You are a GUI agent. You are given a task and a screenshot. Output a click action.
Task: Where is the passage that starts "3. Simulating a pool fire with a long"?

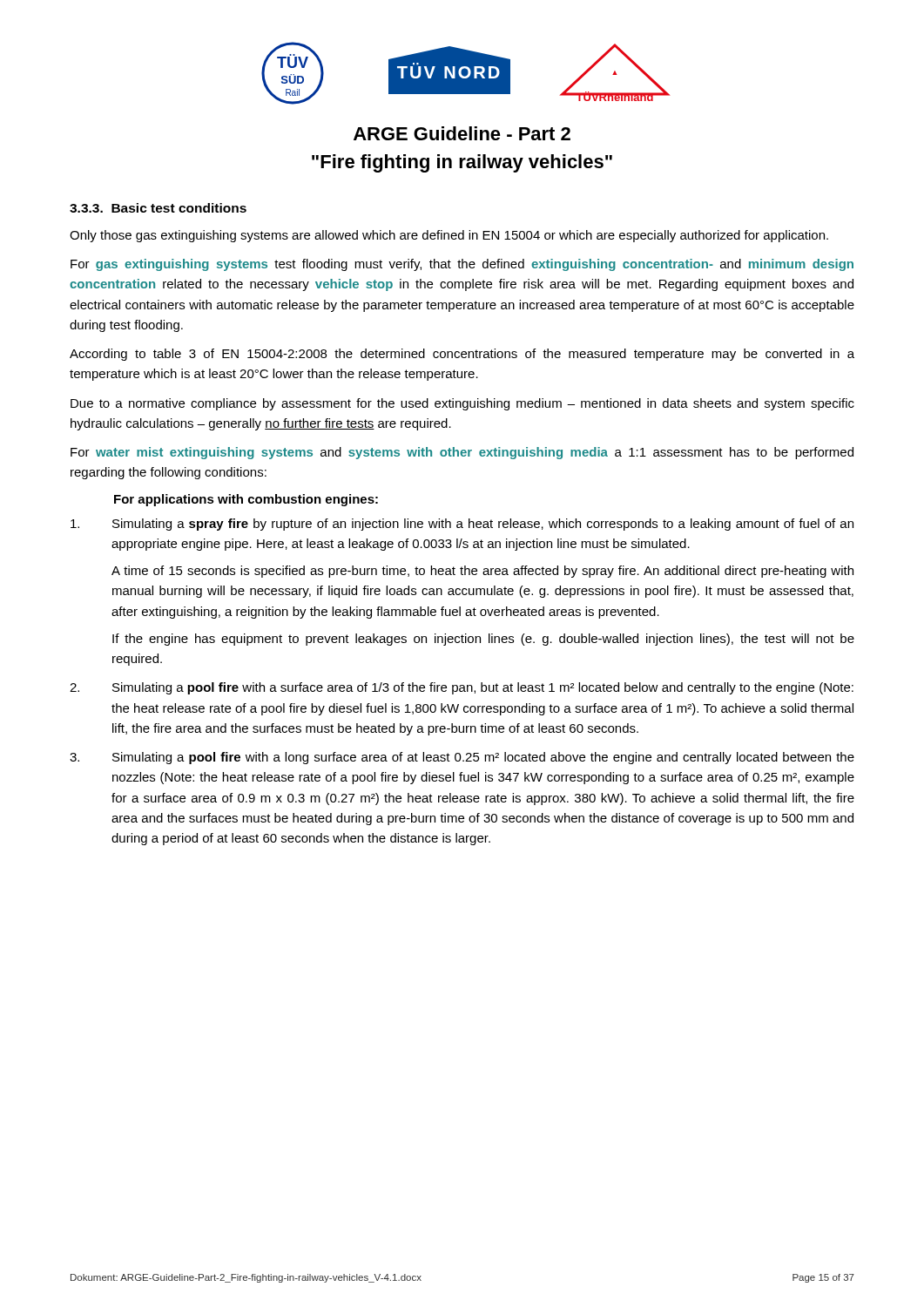[x=462, y=797]
